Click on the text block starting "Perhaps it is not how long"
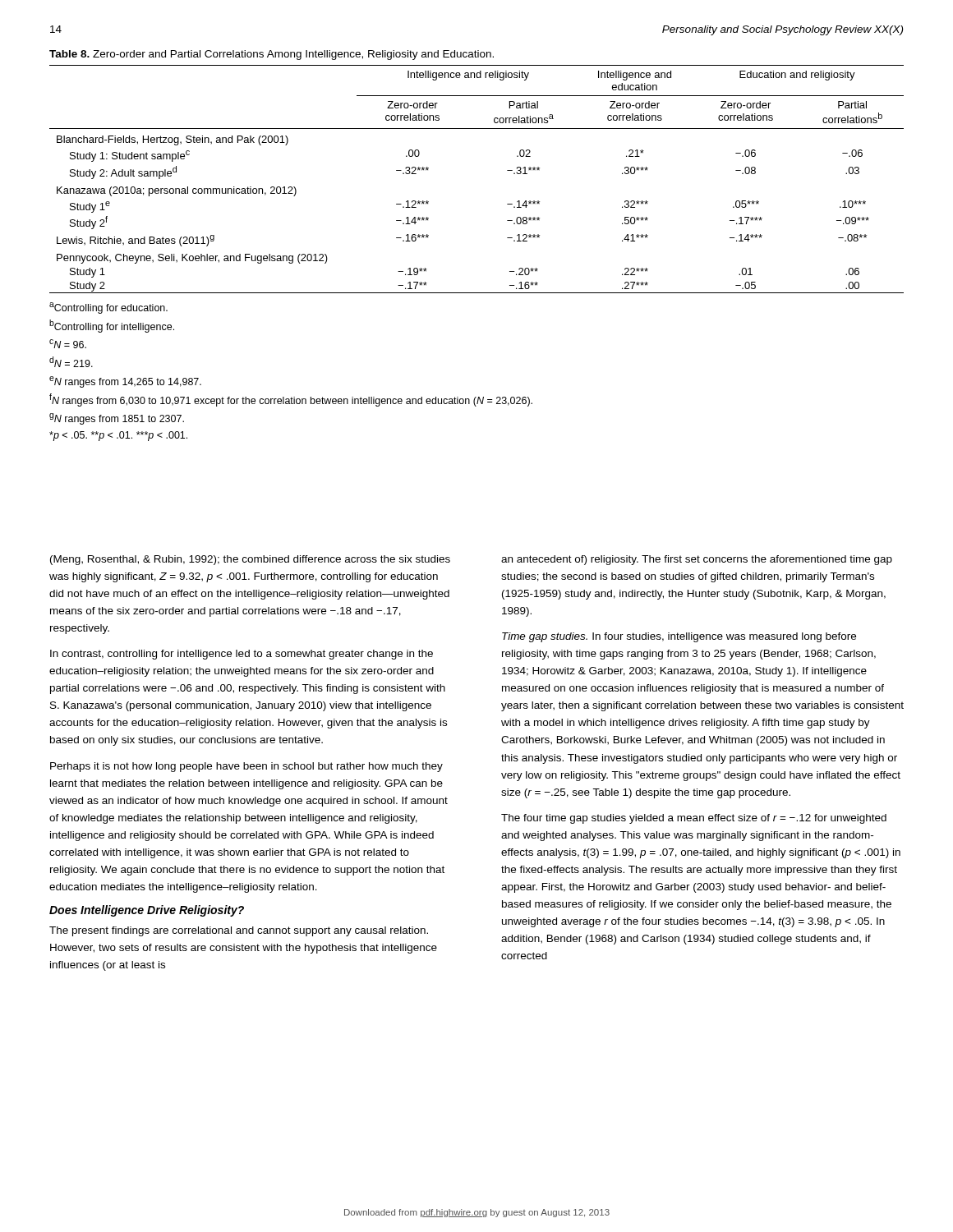The width and height of the screenshot is (953, 1232). 248,826
